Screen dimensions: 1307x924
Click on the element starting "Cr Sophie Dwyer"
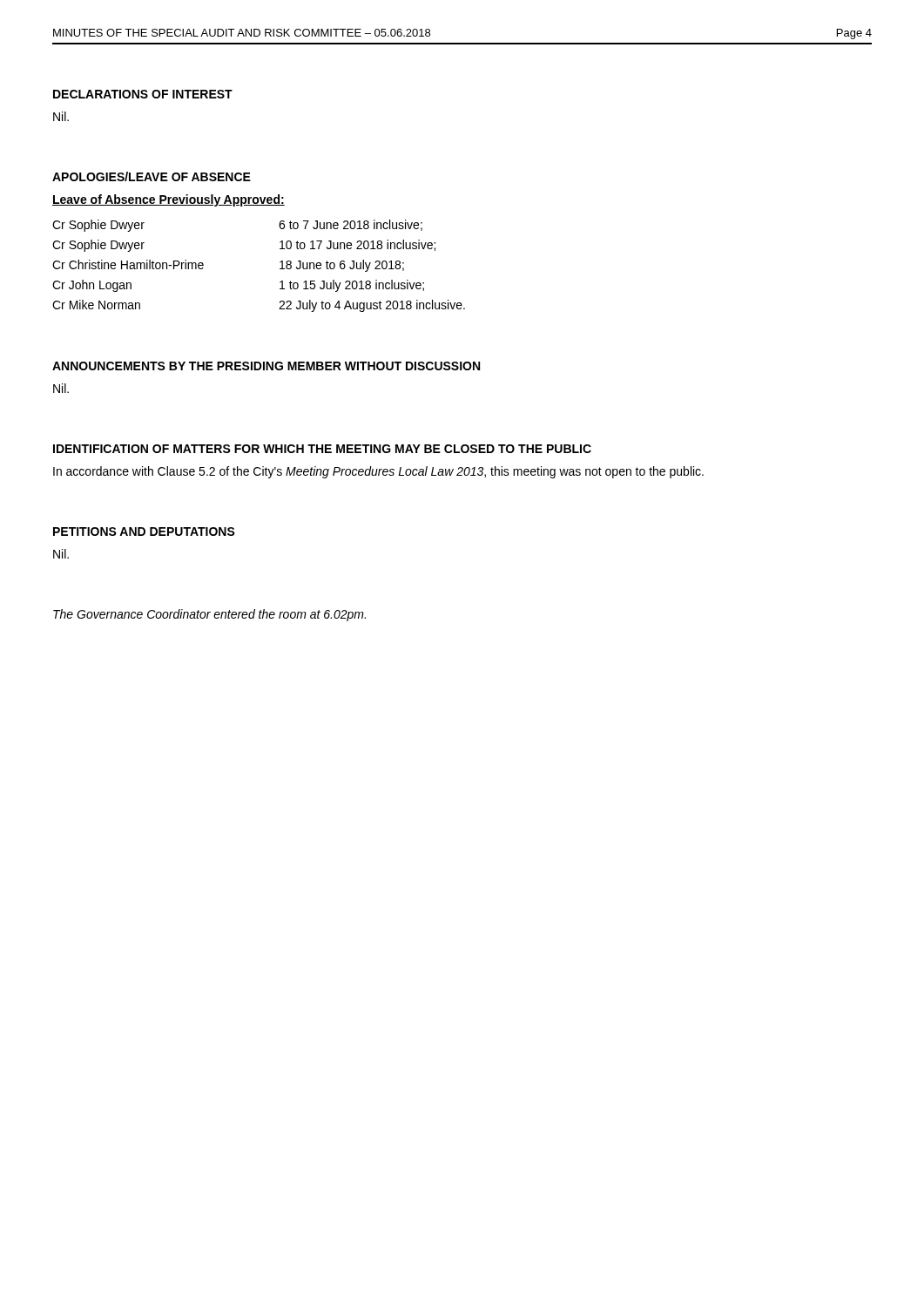98,225
